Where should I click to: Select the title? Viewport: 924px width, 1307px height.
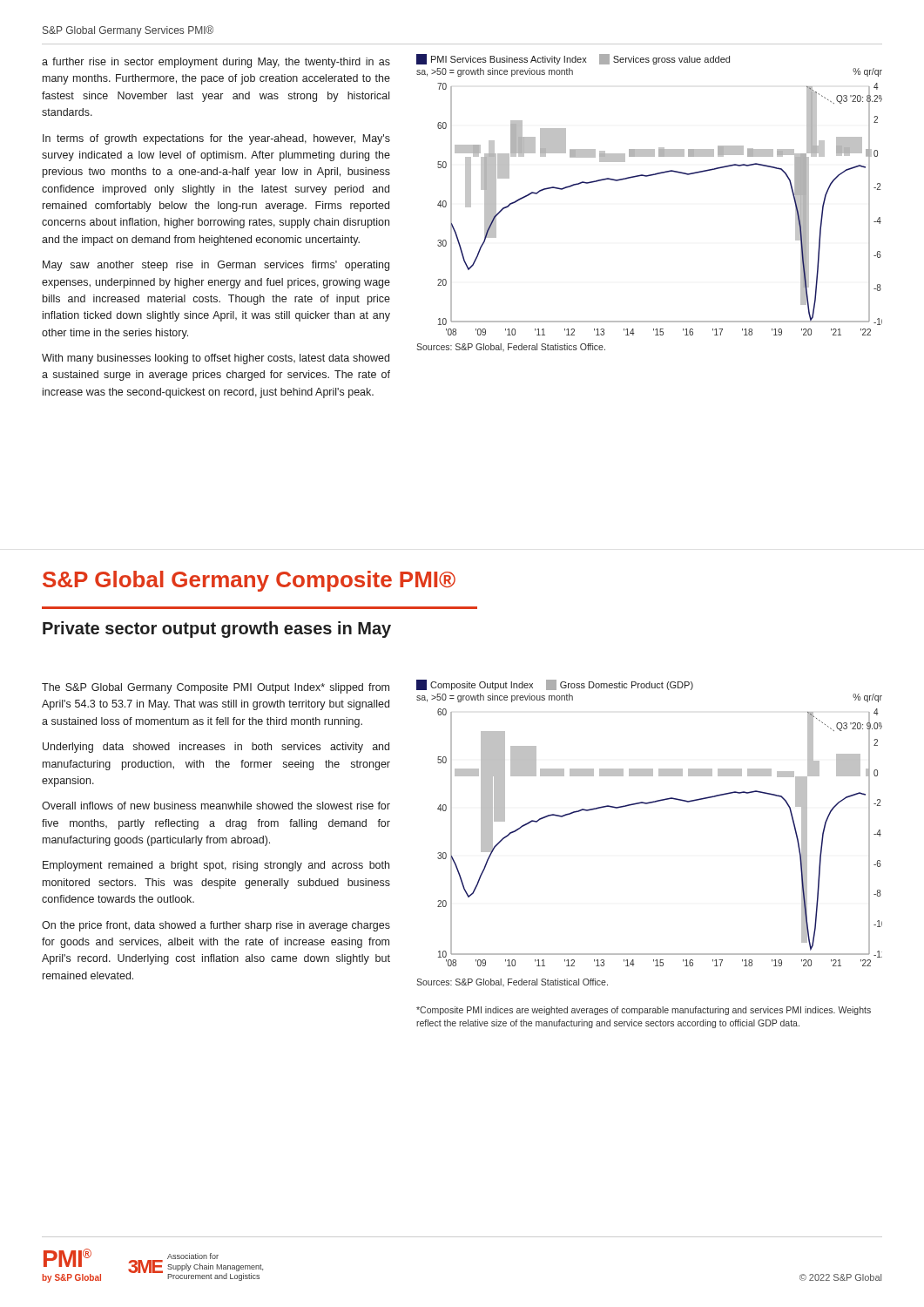click(249, 579)
